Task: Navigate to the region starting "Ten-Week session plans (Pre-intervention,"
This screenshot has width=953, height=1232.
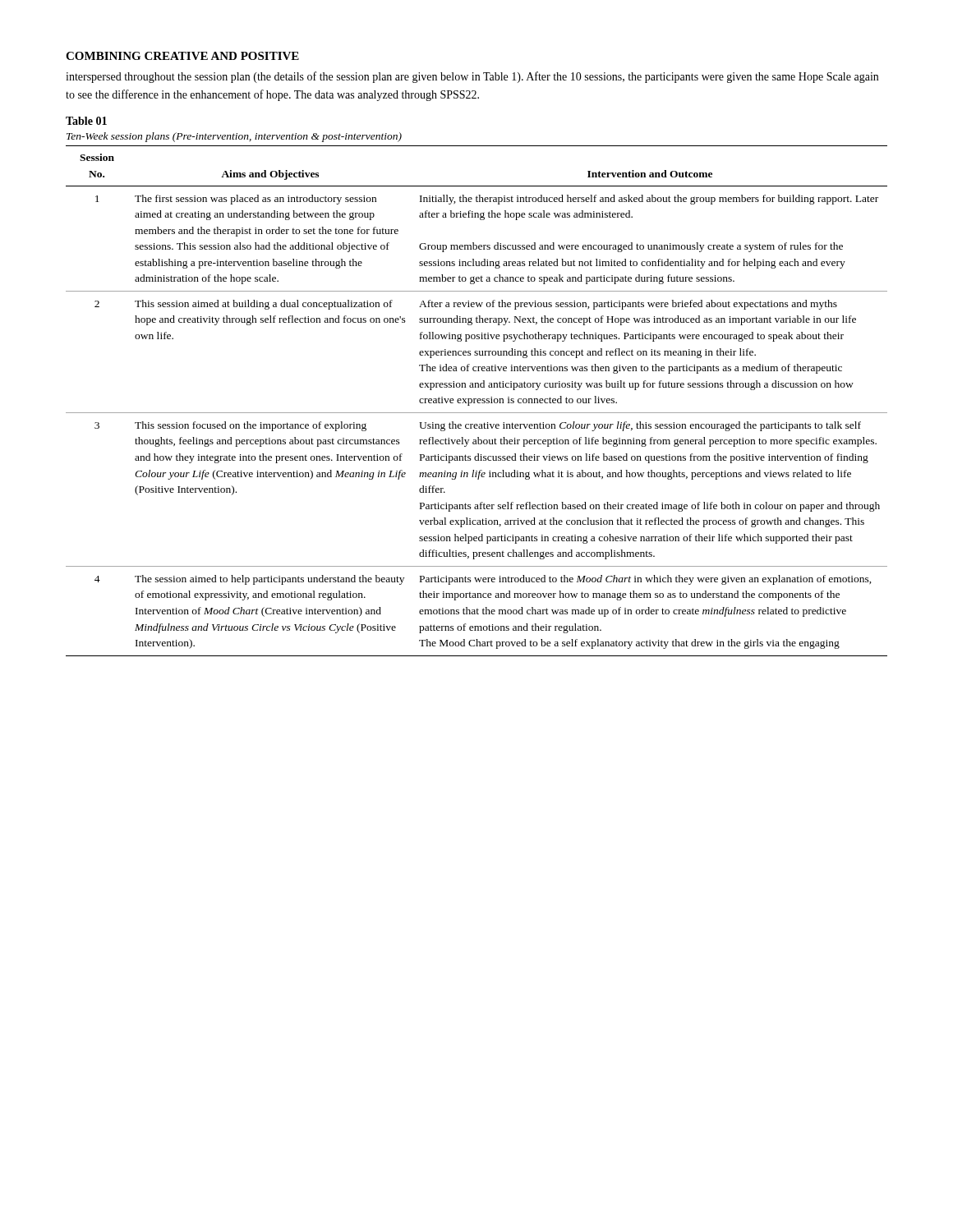Action: [x=234, y=136]
